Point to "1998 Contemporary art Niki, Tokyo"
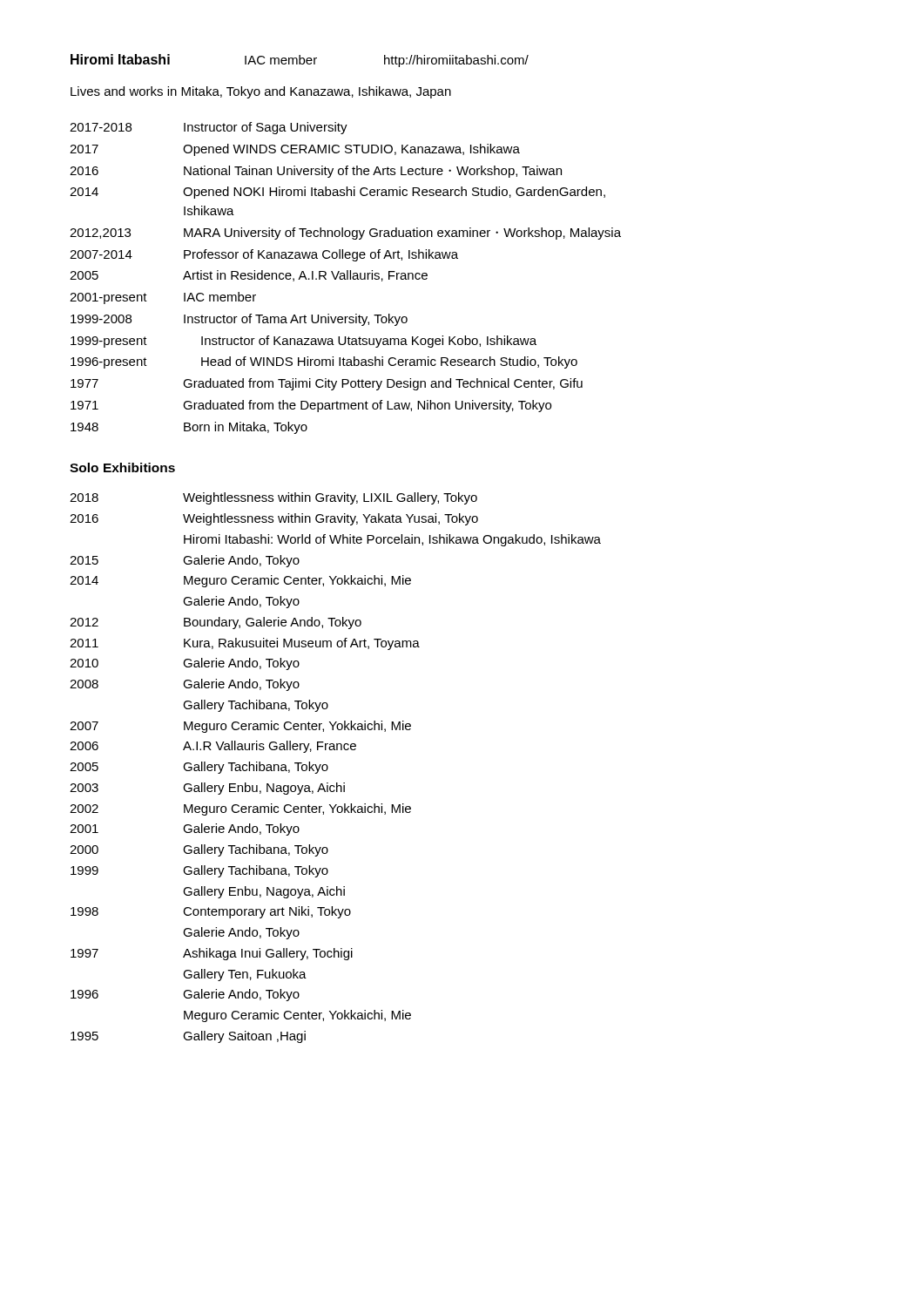 point(211,912)
